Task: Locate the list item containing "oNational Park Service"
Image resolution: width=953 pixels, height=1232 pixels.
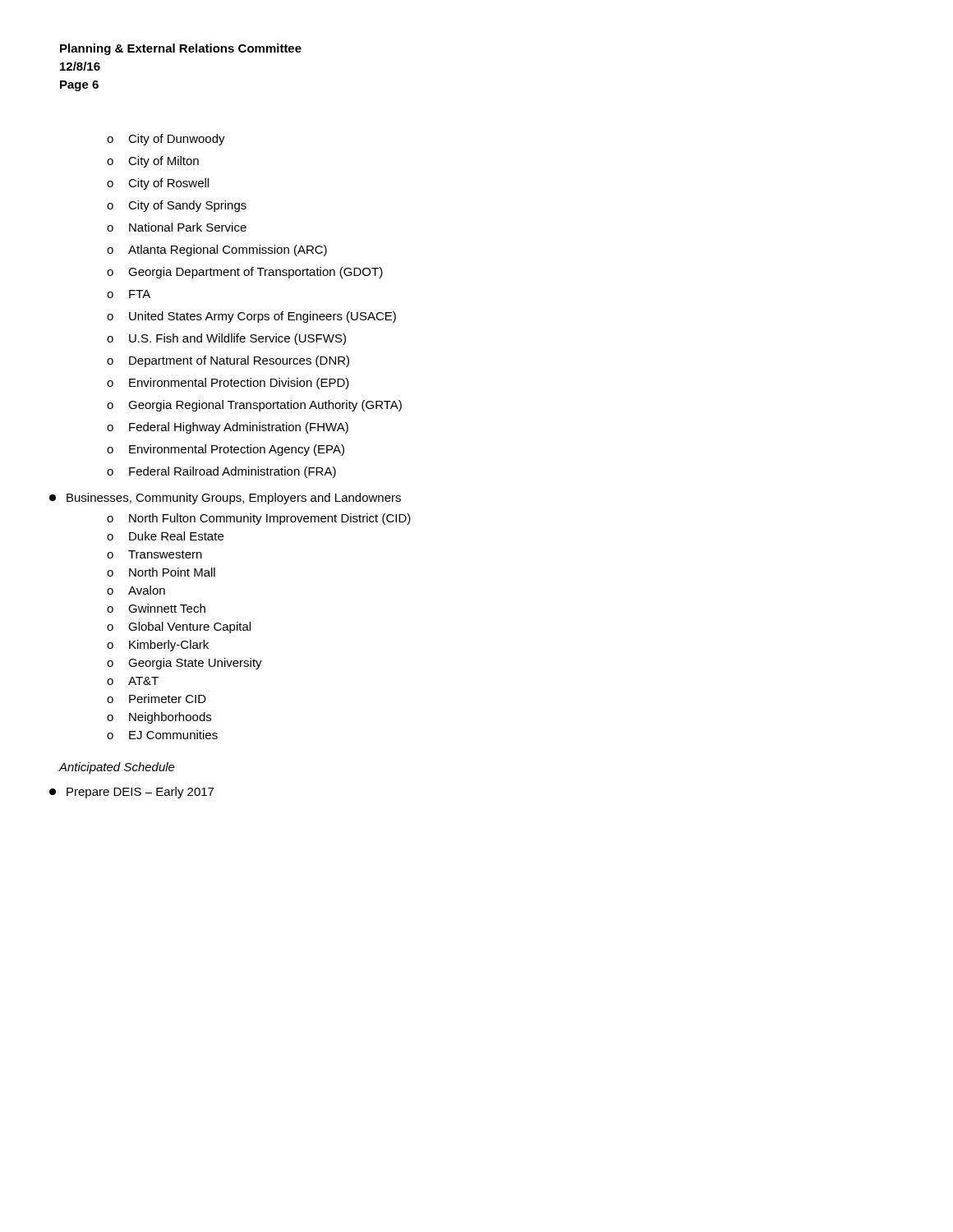Action: 177,227
